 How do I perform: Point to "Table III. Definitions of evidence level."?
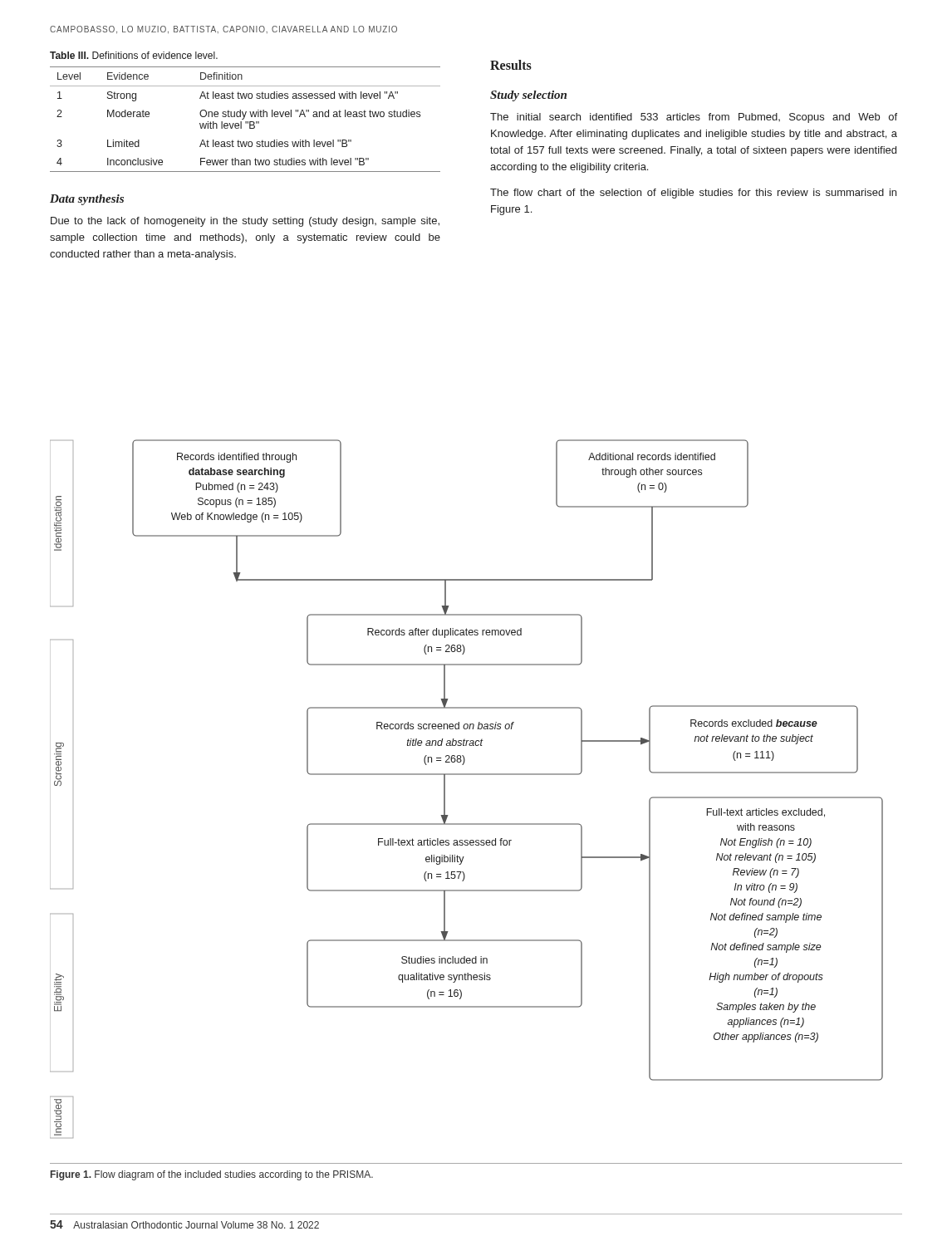pyautogui.click(x=134, y=56)
